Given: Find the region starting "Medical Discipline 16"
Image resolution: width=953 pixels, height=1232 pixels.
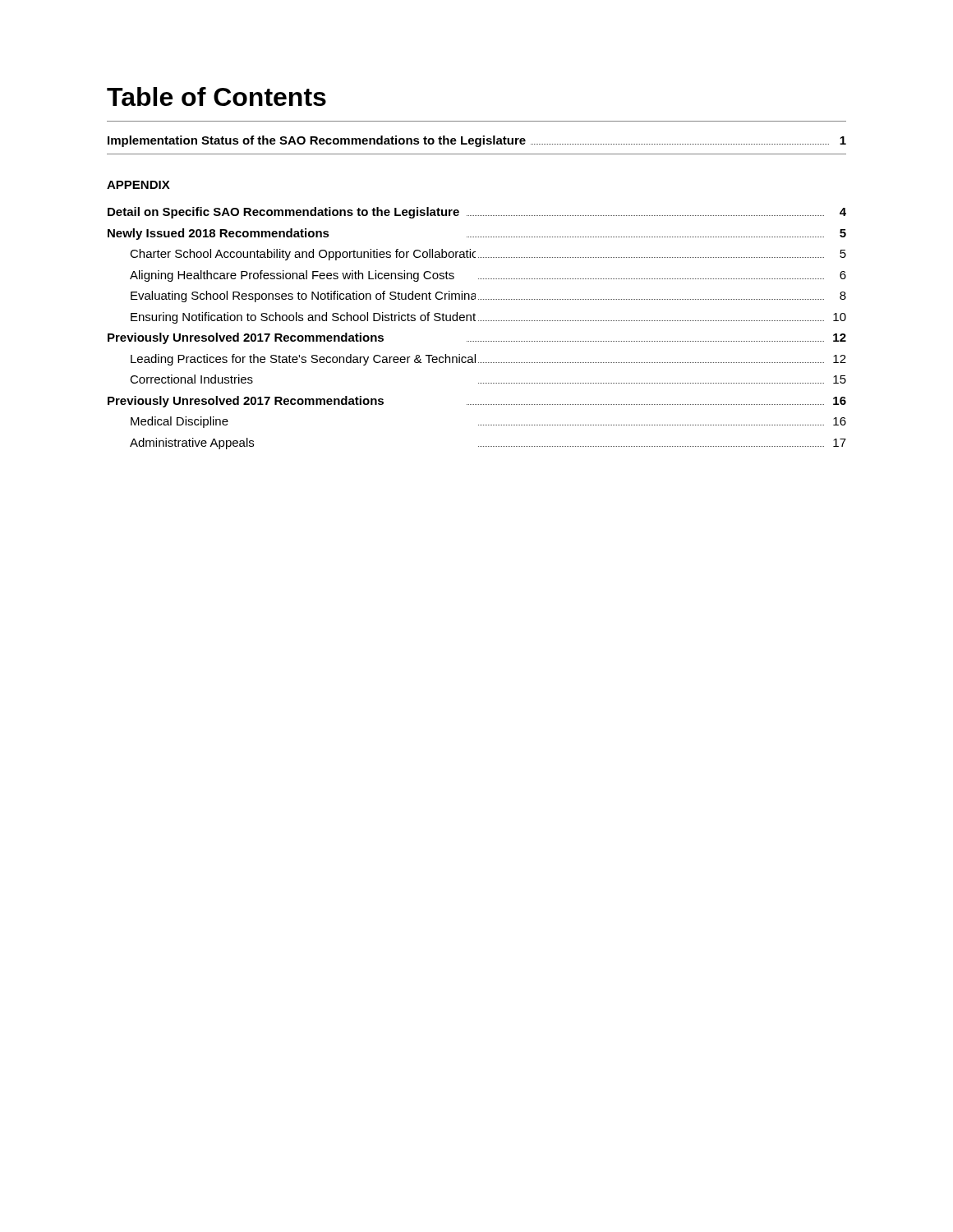Looking at the screenshot, I should [476, 421].
